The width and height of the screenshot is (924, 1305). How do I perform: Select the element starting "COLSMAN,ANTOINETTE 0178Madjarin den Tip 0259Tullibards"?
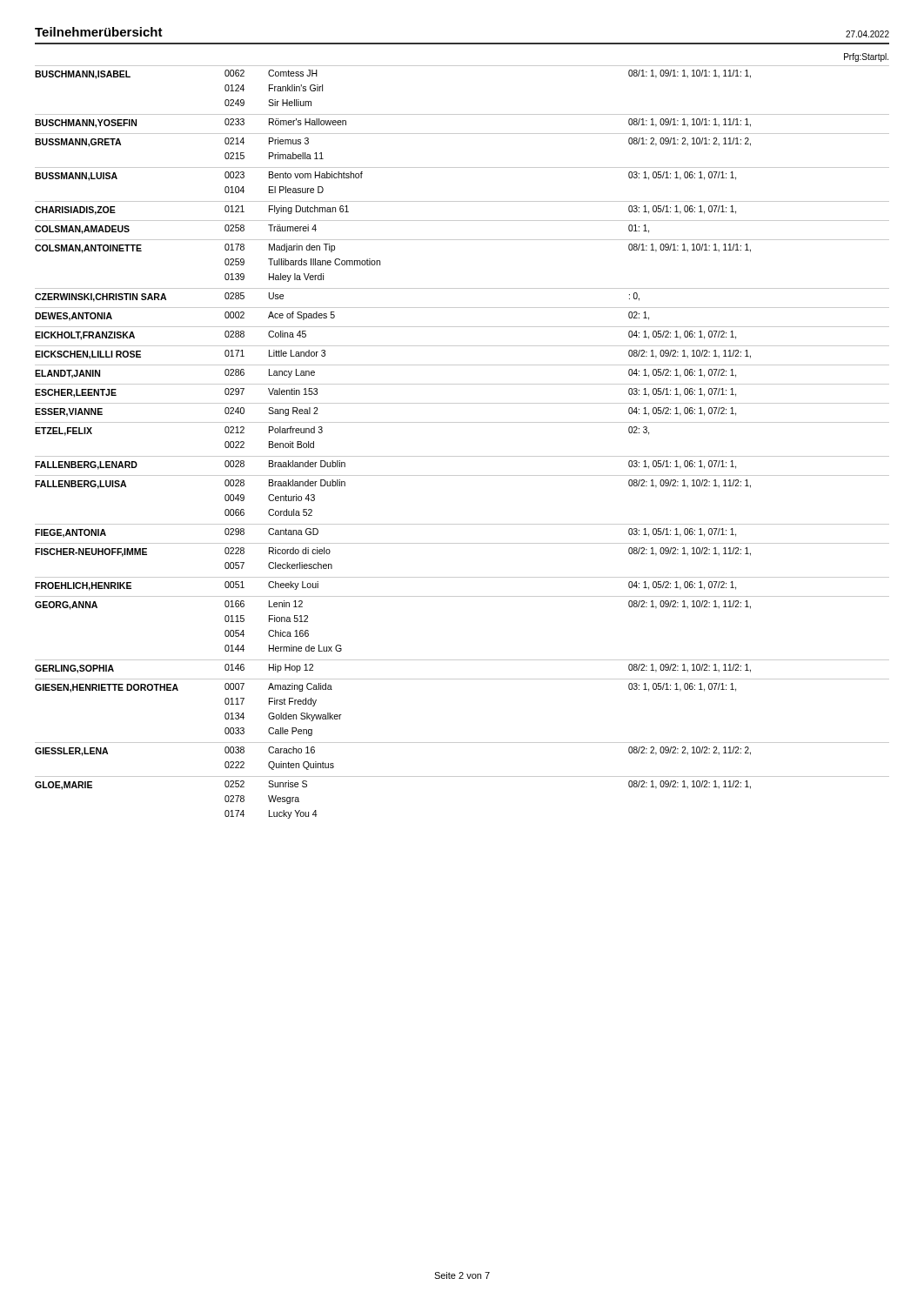tap(80, 248)
